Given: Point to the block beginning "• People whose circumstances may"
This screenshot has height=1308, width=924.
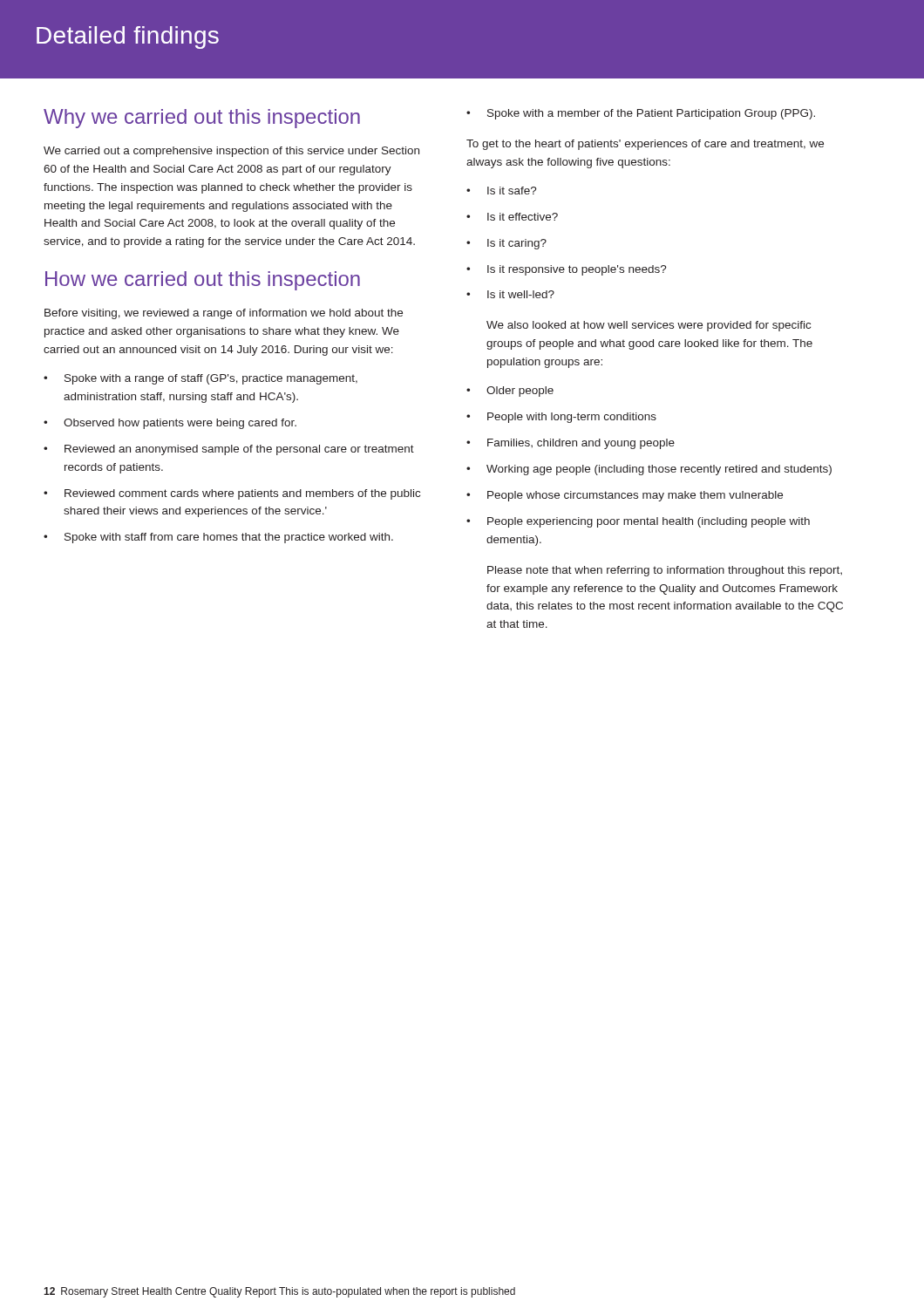Looking at the screenshot, I should coord(625,496).
